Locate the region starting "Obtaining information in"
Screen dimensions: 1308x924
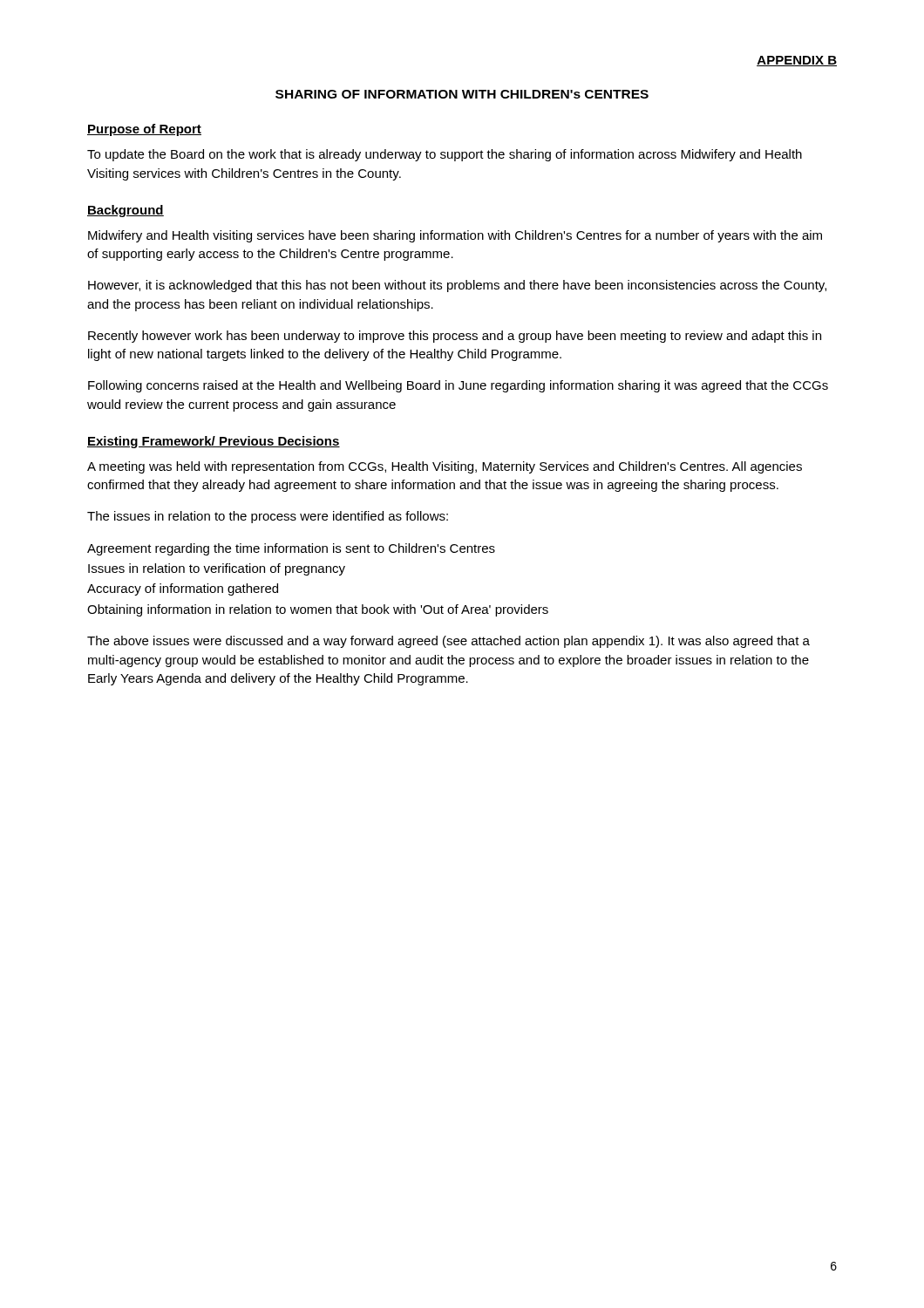(318, 609)
